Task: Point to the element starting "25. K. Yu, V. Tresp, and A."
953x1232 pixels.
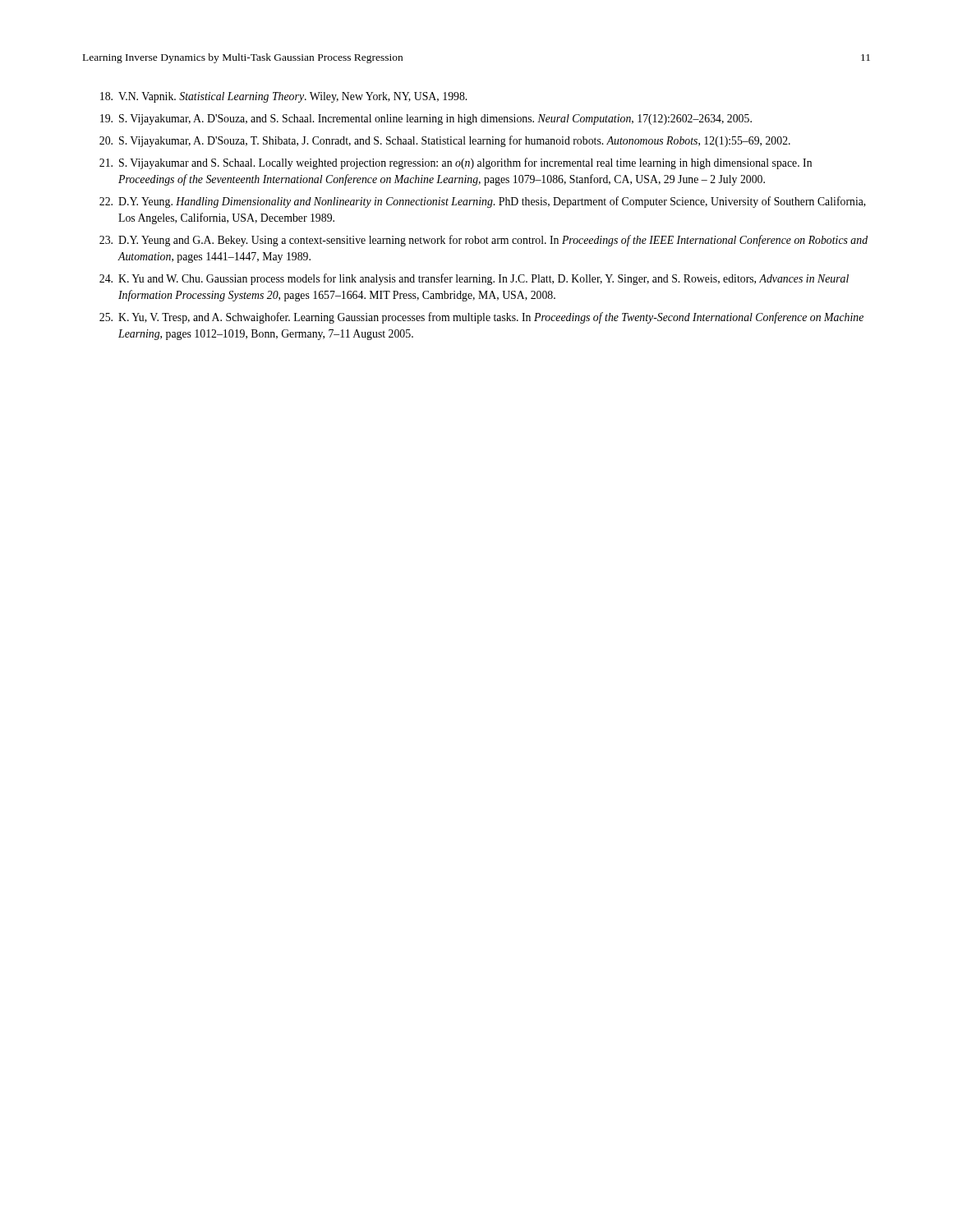Action: tap(476, 326)
